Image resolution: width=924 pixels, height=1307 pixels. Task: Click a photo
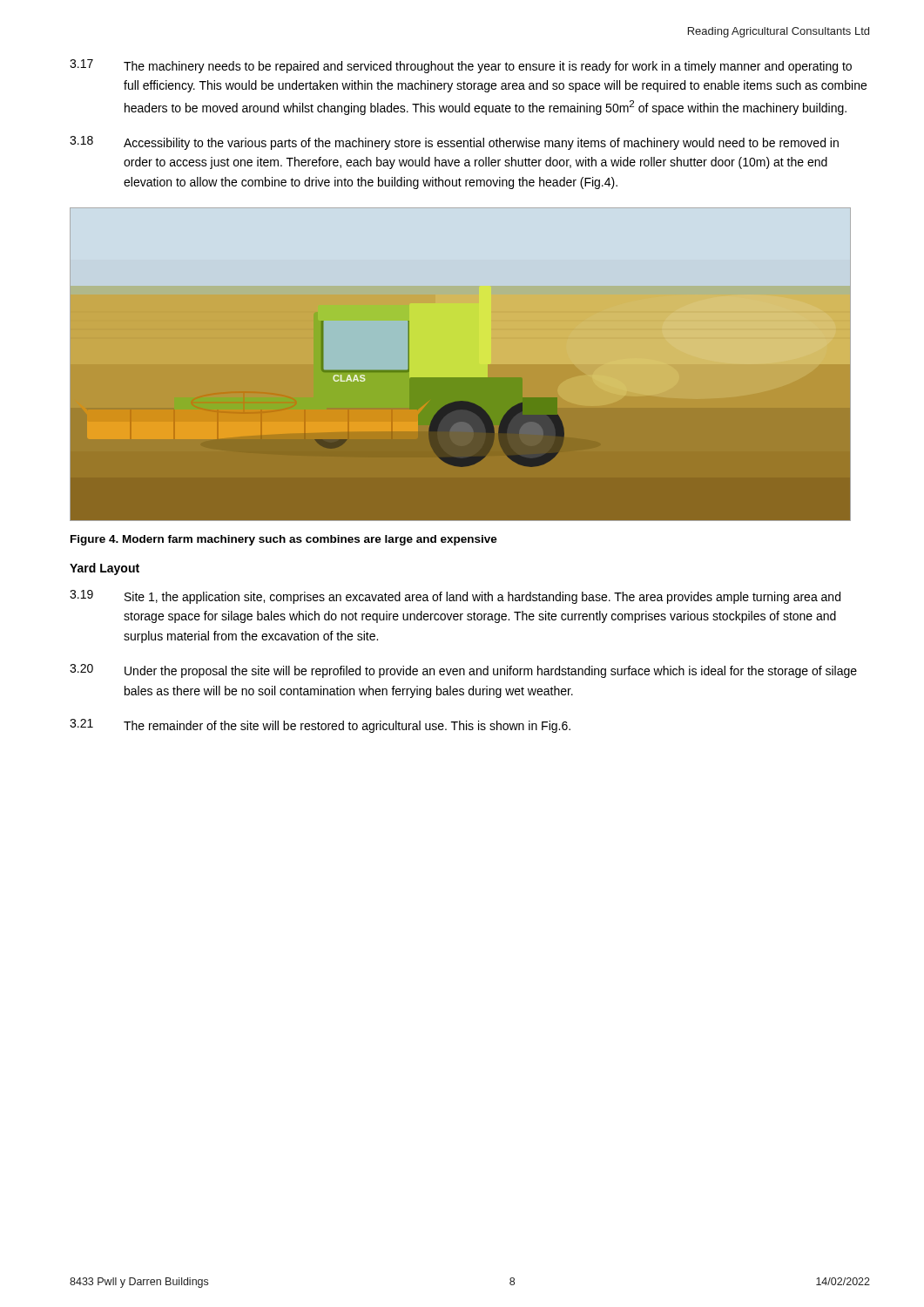470,366
